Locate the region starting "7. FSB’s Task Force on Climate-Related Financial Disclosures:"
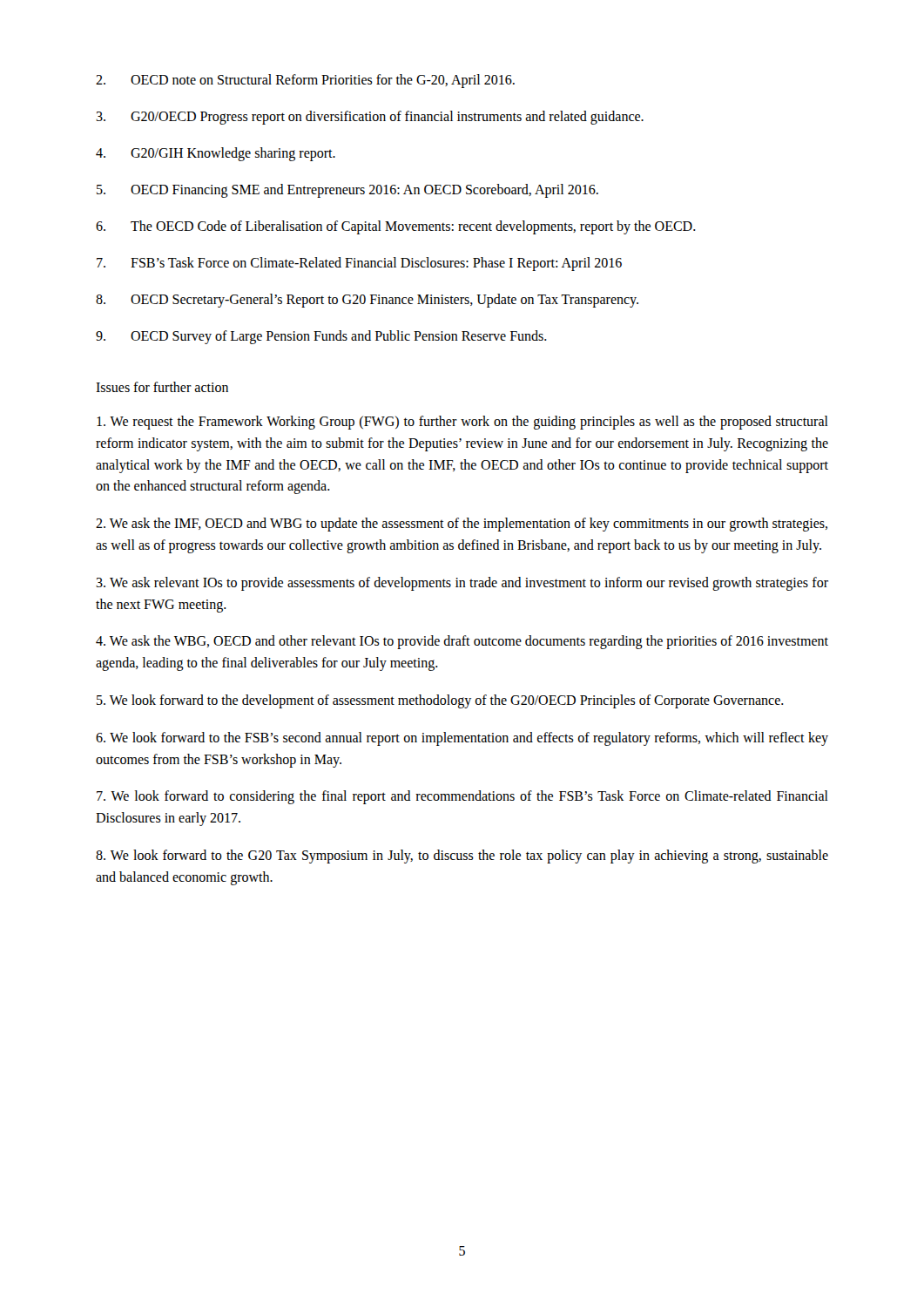Screen dimensions: 1307x924 (x=462, y=263)
